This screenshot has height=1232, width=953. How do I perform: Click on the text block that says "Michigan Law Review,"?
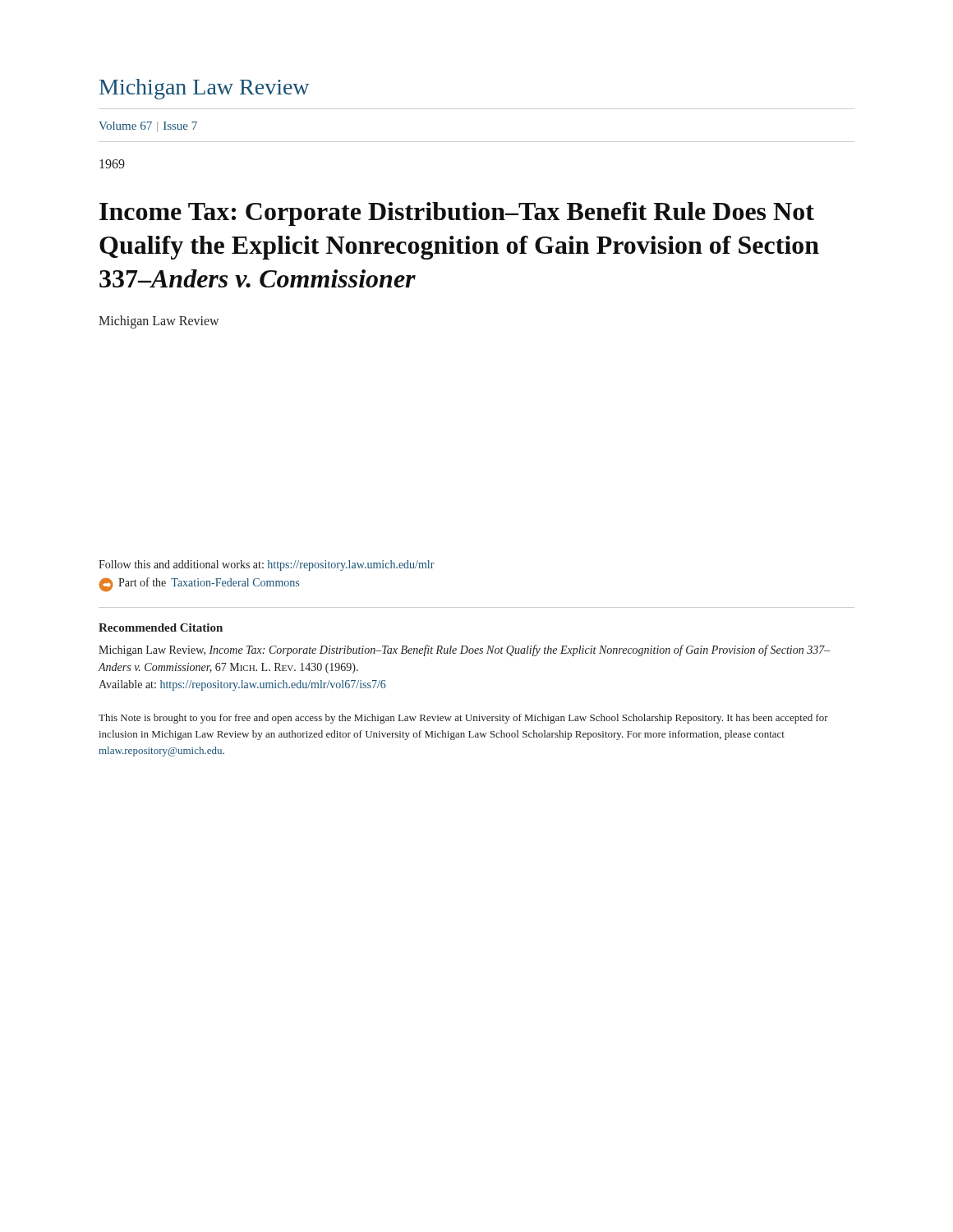tap(465, 650)
